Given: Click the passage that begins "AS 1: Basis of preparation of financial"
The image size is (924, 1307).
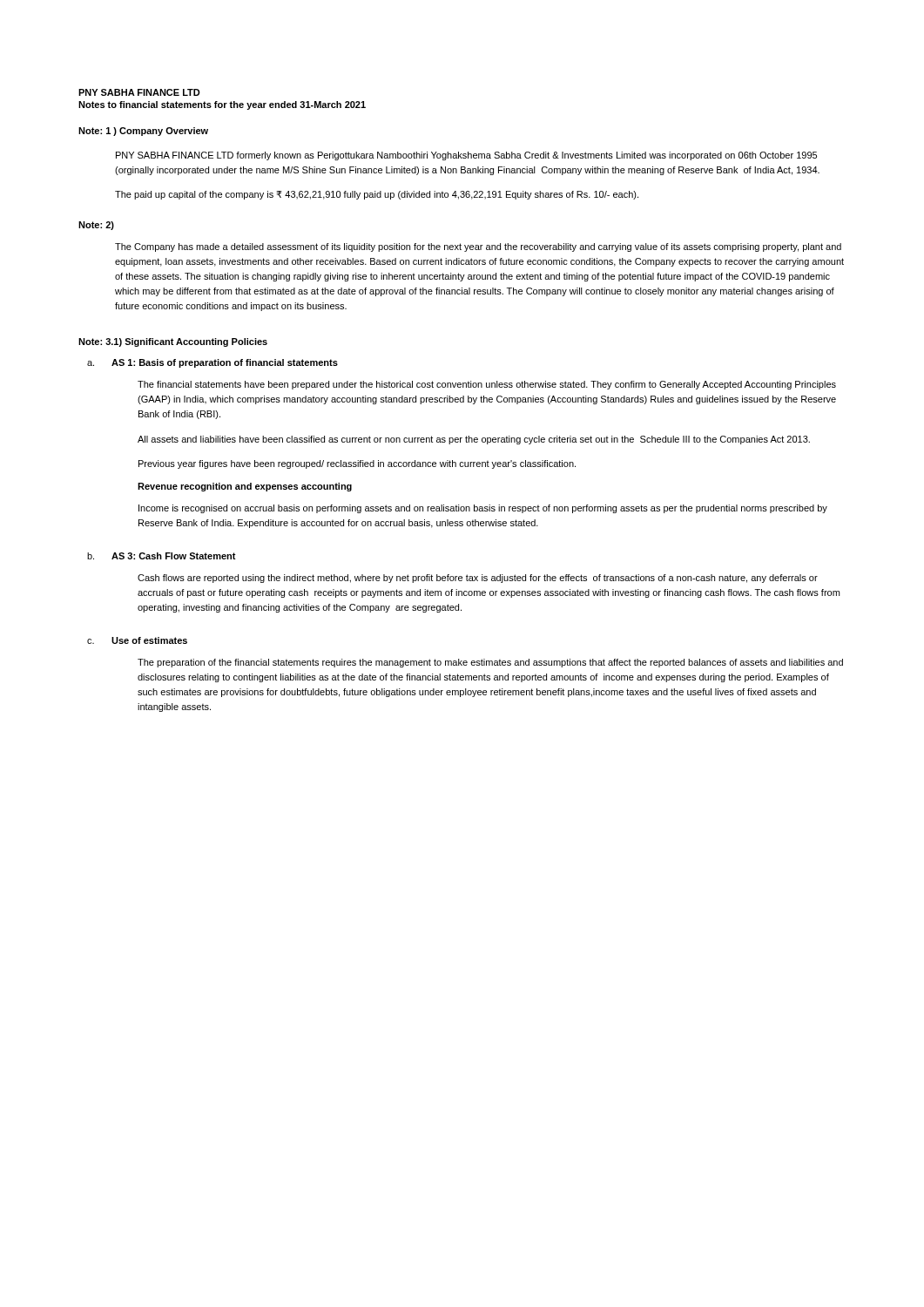Looking at the screenshot, I should pos(225,363).
